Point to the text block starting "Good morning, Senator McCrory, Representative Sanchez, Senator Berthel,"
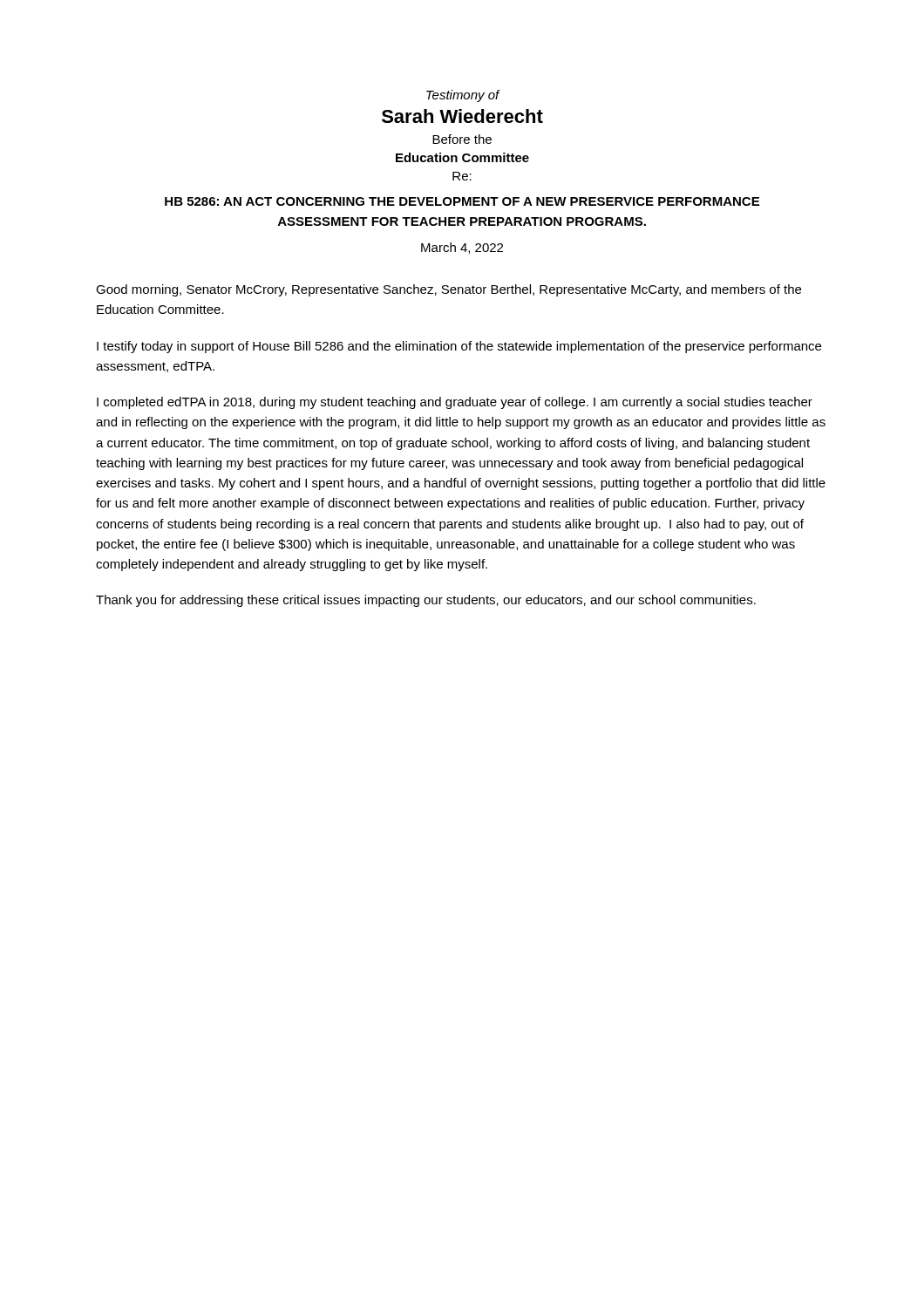This screenshot has width=924, height=1308. (449, 299)
